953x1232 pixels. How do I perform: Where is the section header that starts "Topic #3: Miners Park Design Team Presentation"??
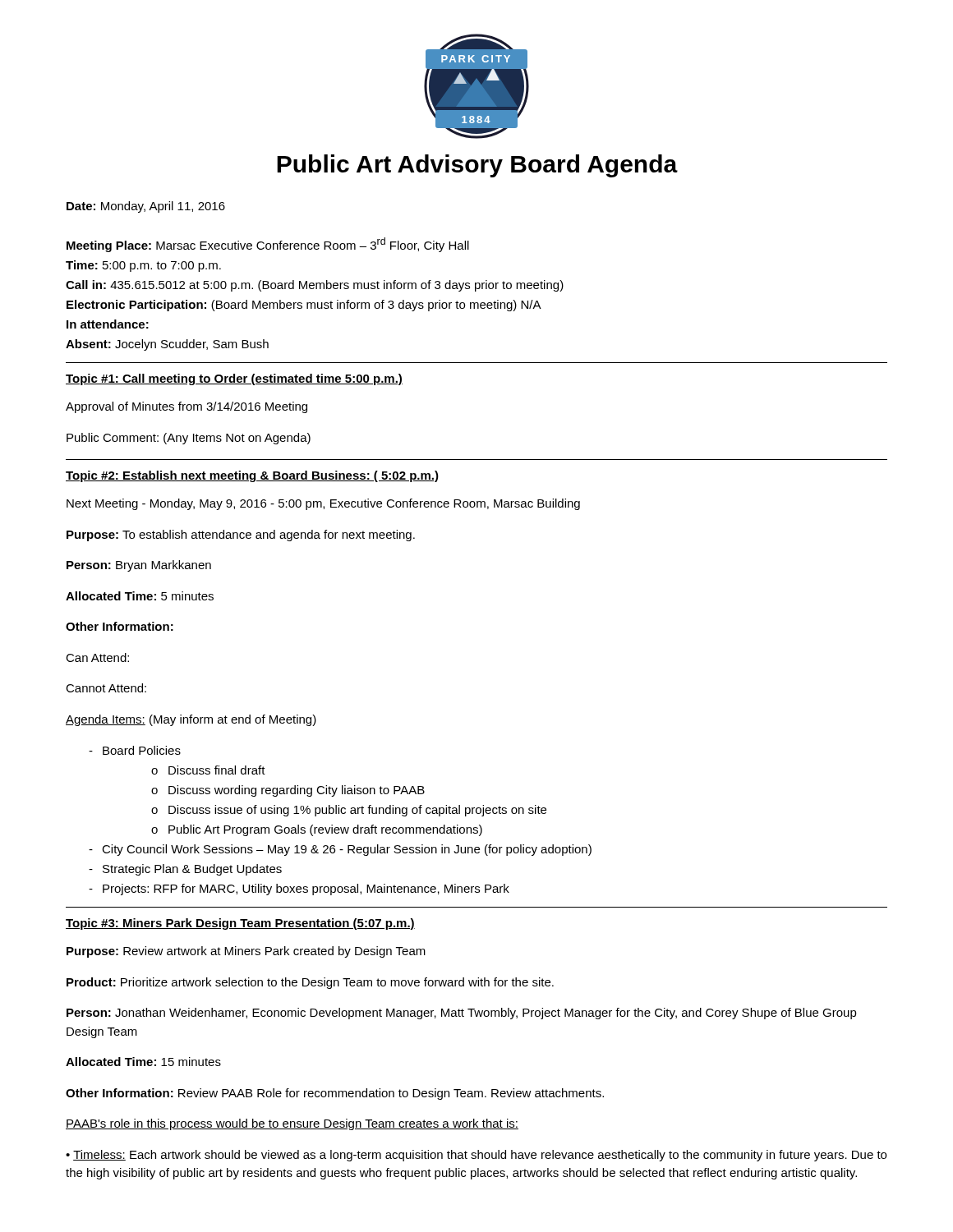240,923
